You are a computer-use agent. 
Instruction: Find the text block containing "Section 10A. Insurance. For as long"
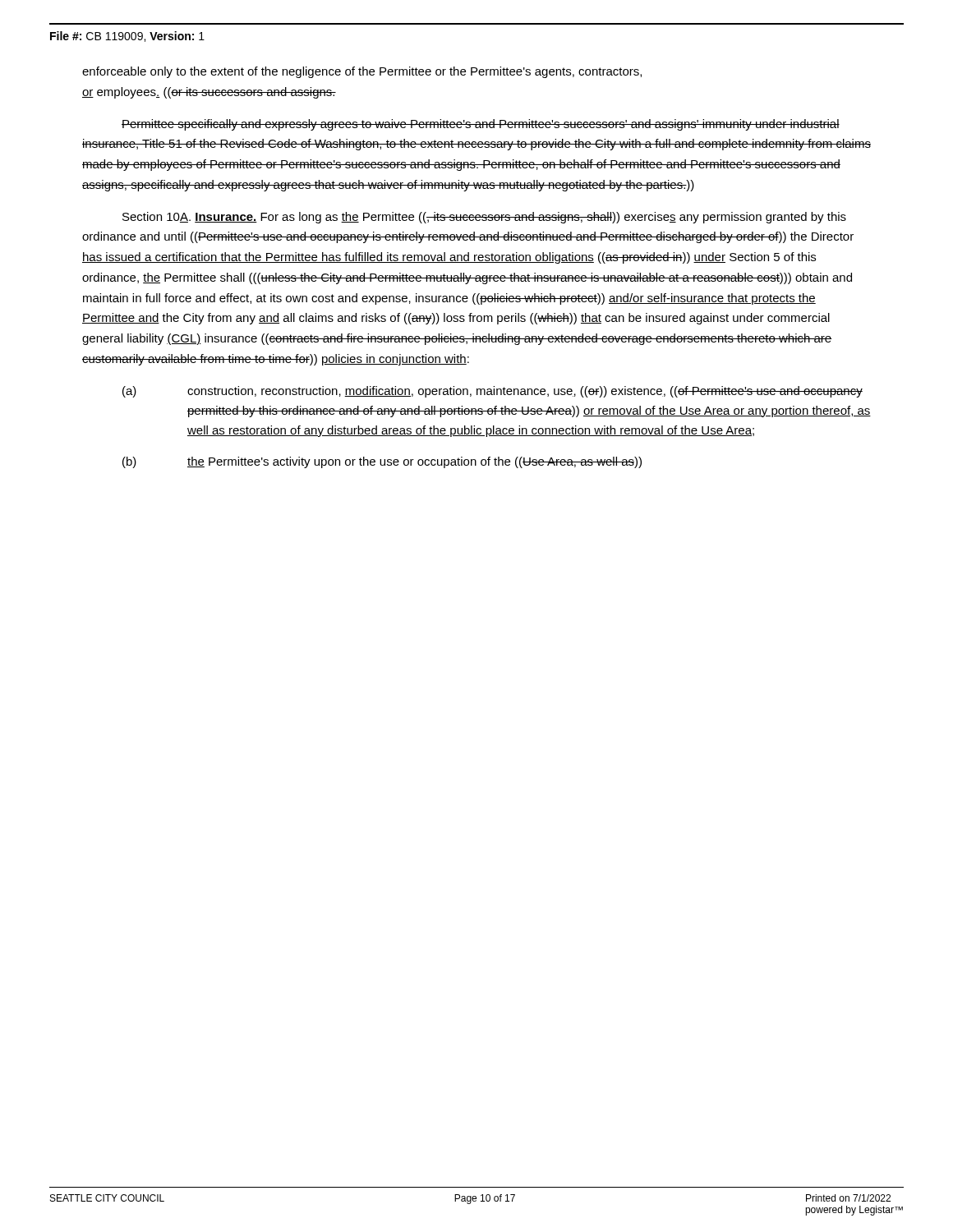476,288
